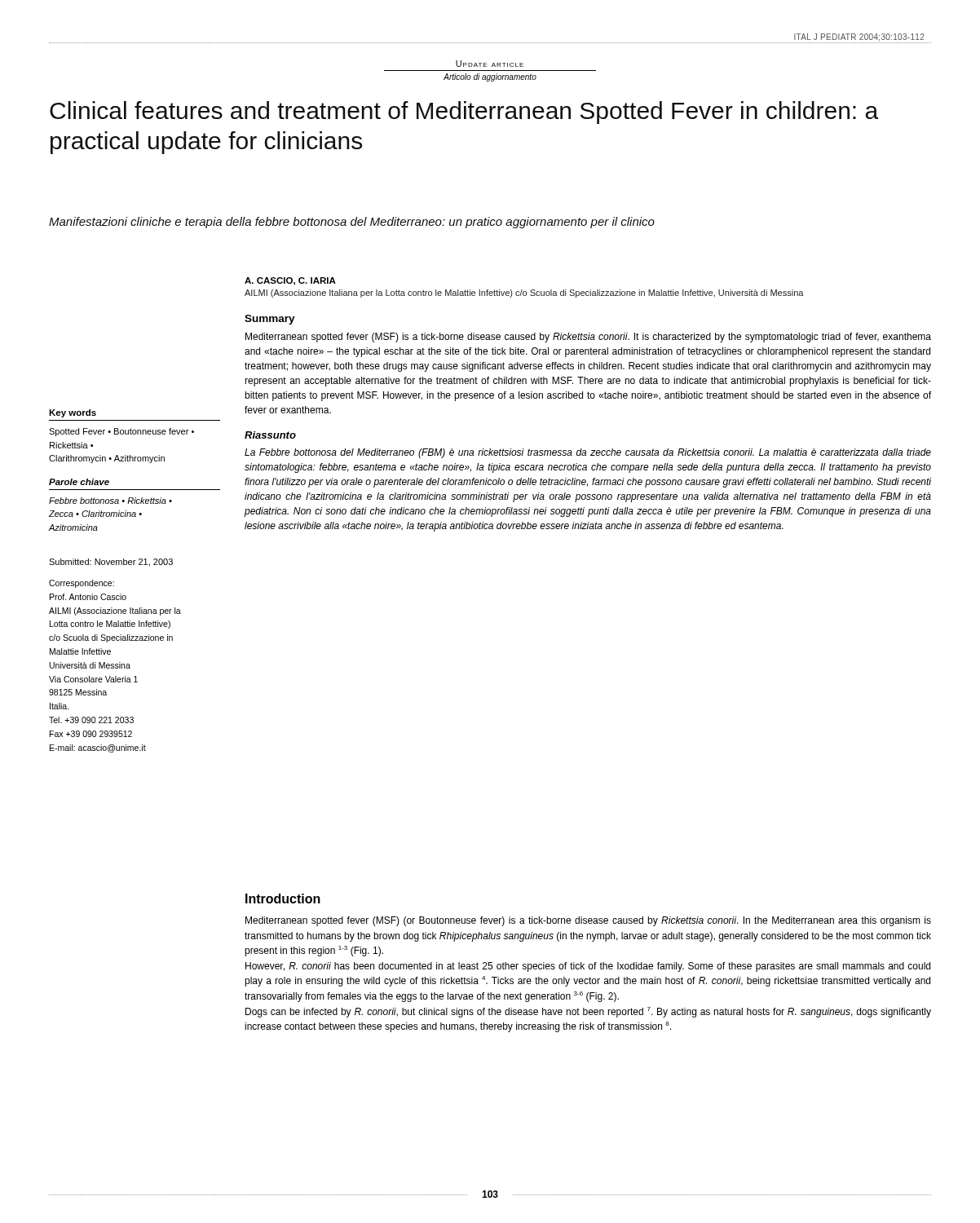
Task: Navigate to the text starting "Parole chiave Febbre bottonosa • Rickettsia"
Action: (x=135, y=505)
